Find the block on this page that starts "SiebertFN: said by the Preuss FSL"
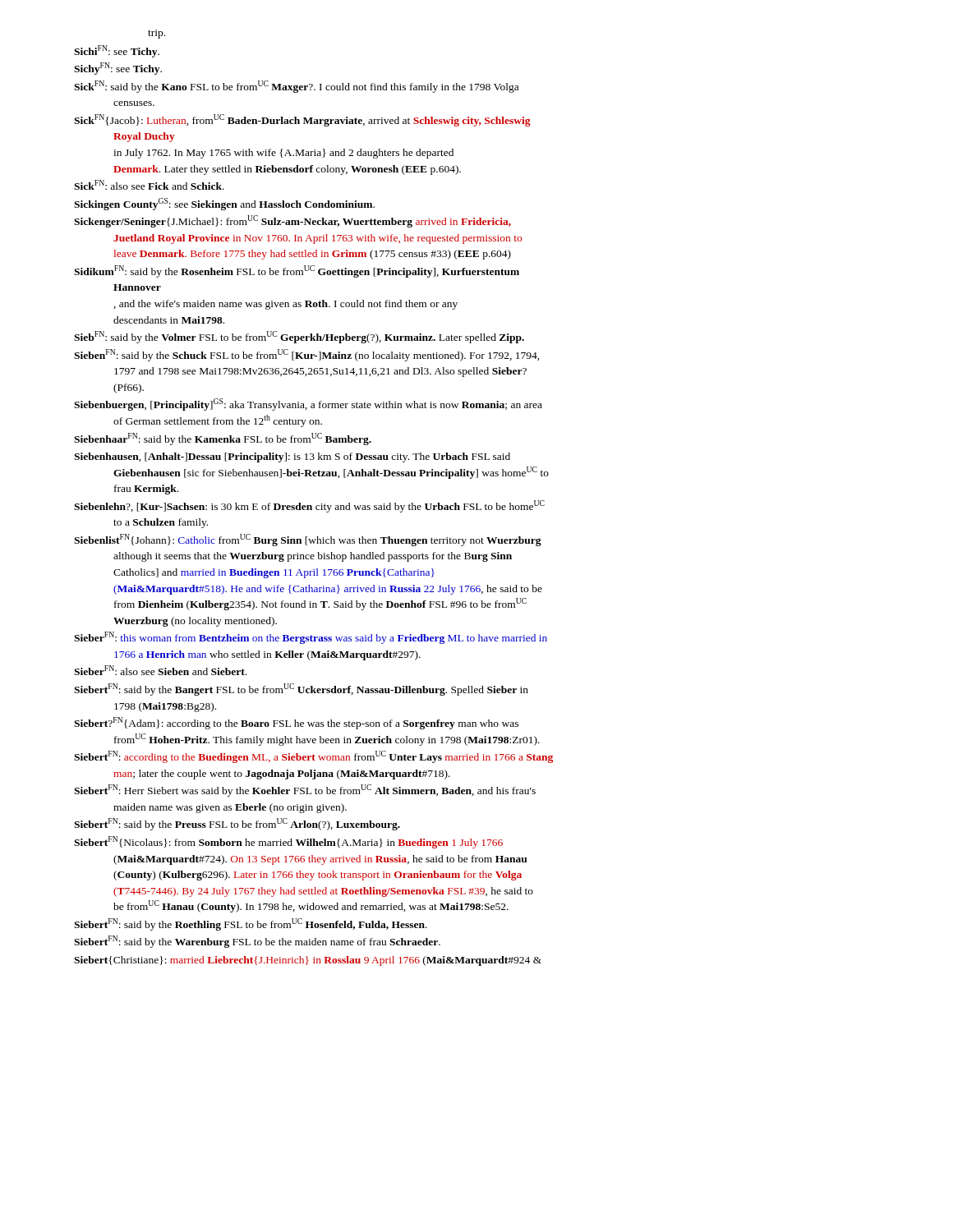 click(x=237, y=824)
